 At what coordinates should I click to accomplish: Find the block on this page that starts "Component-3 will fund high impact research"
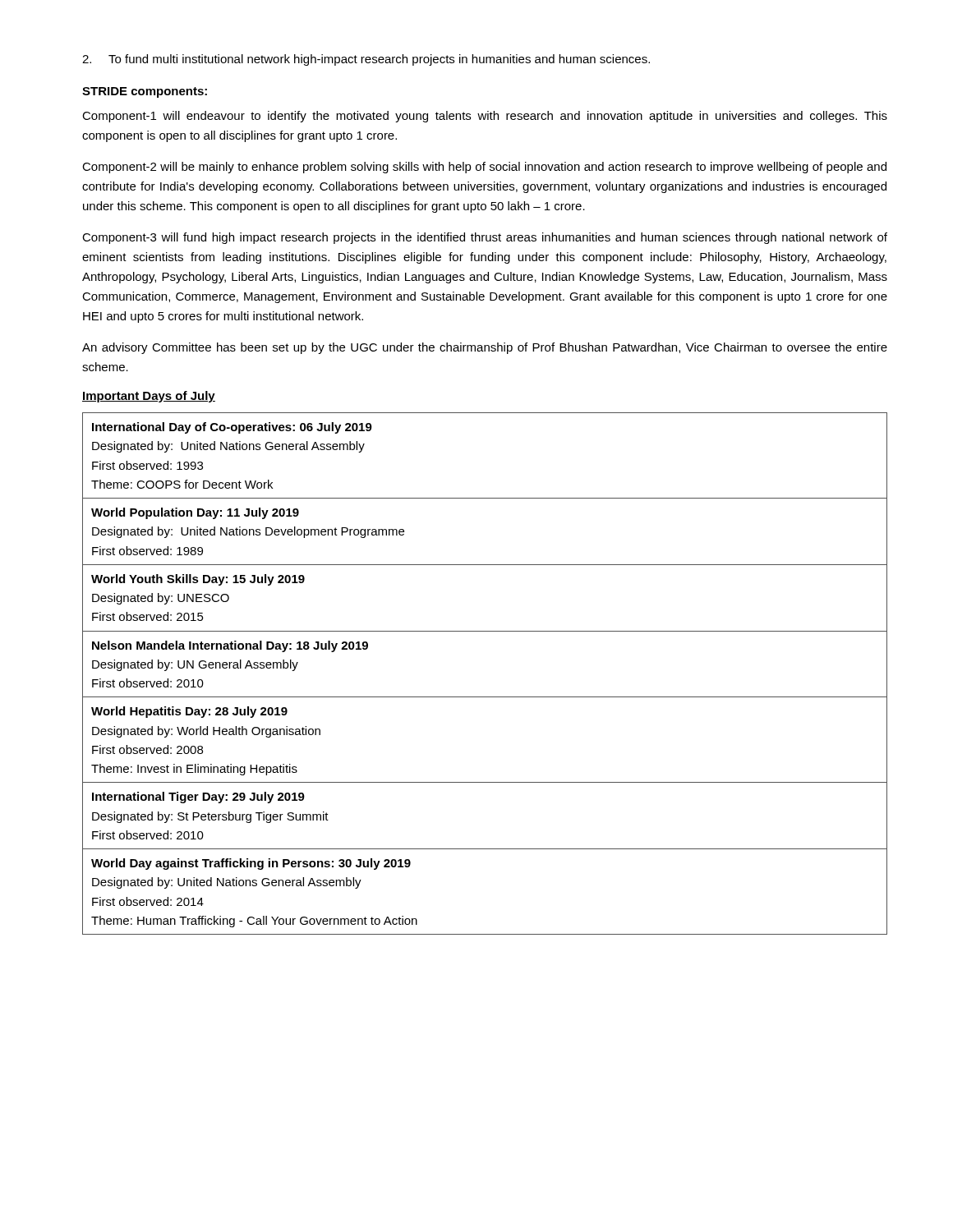tap(485, 276)
